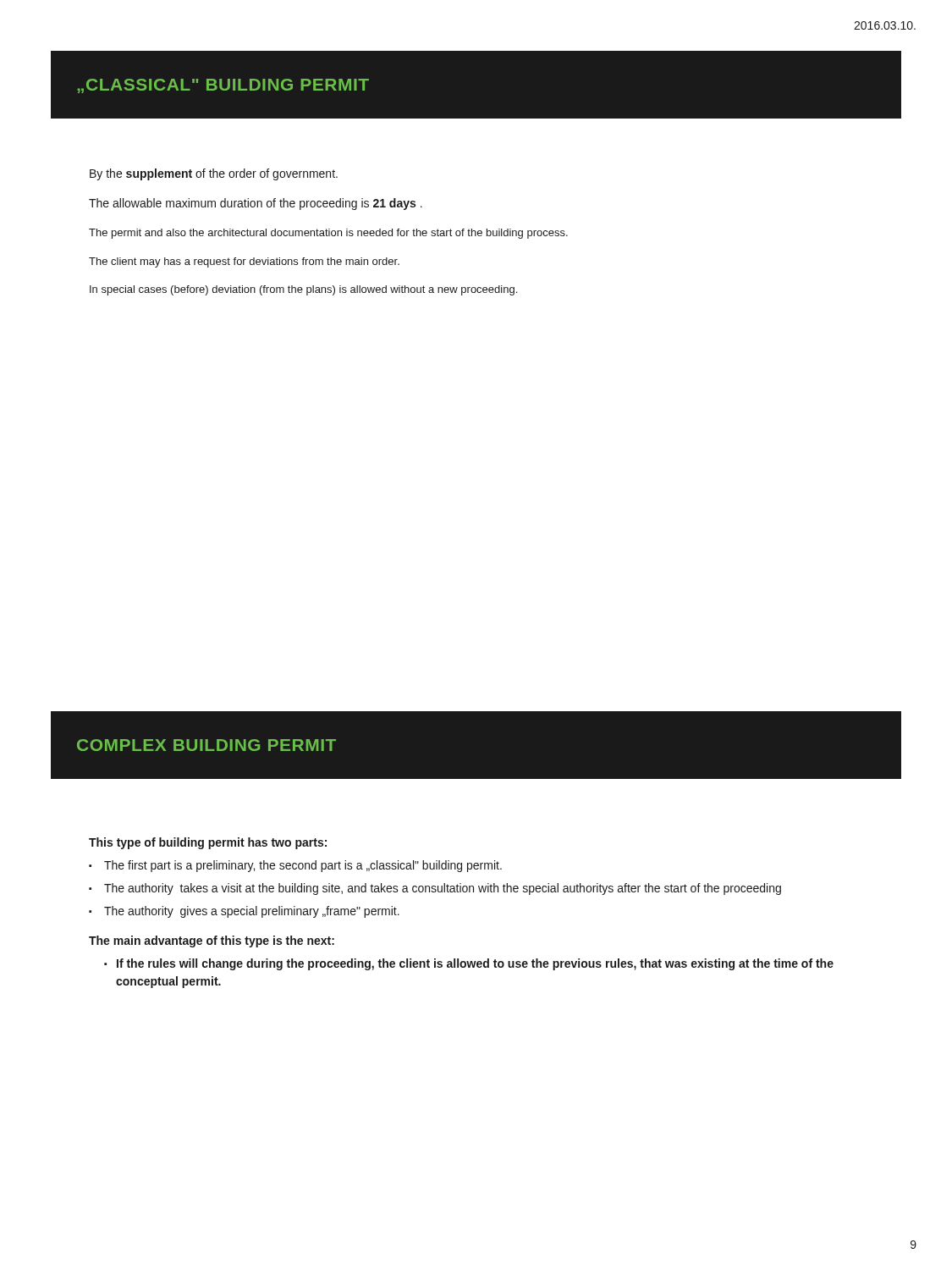Screen dimensions: 1270x952
Task: Locate the text block that says "In special cases"
Action: [476, 289]
